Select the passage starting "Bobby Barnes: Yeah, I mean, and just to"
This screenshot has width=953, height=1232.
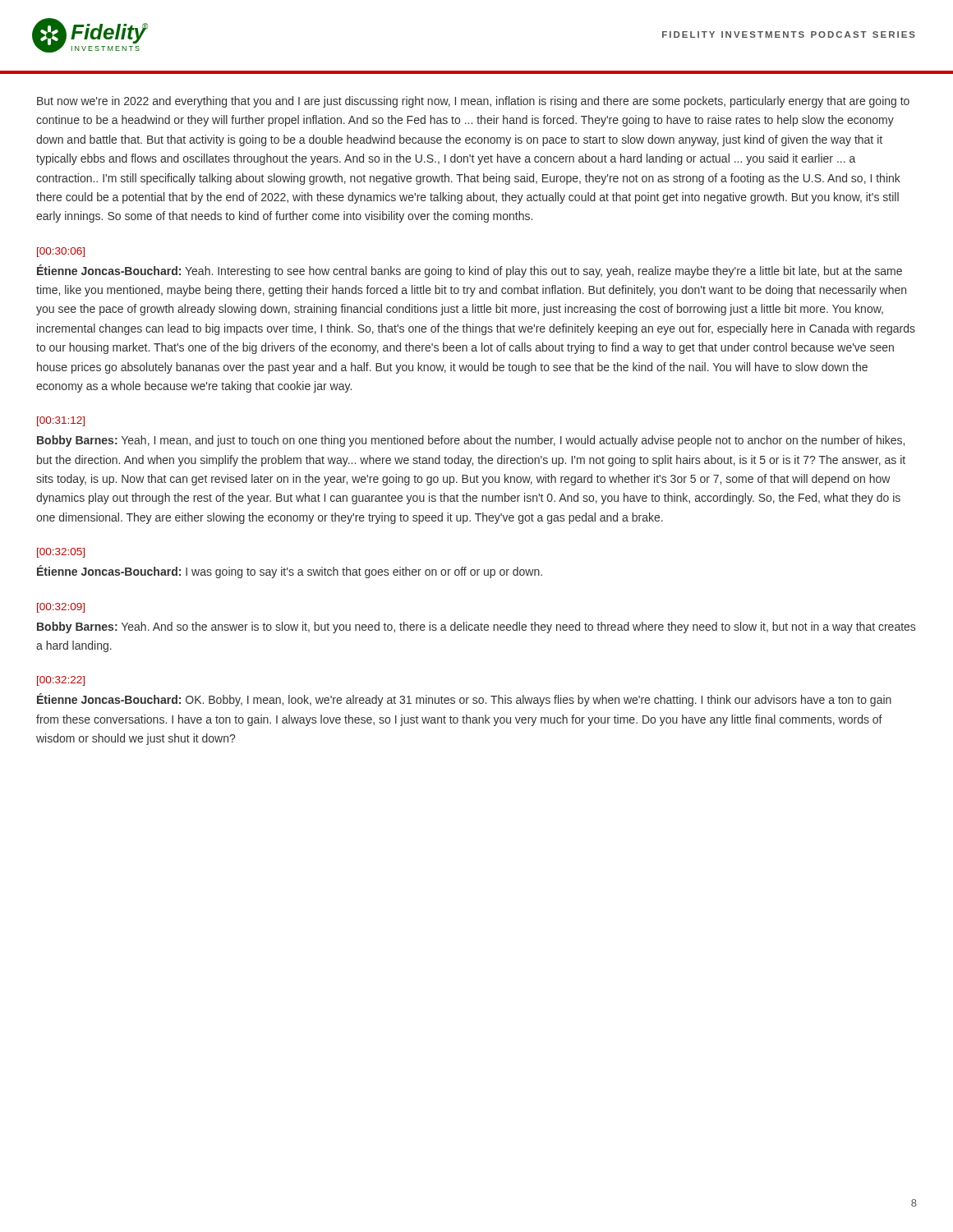click(471, 479)
